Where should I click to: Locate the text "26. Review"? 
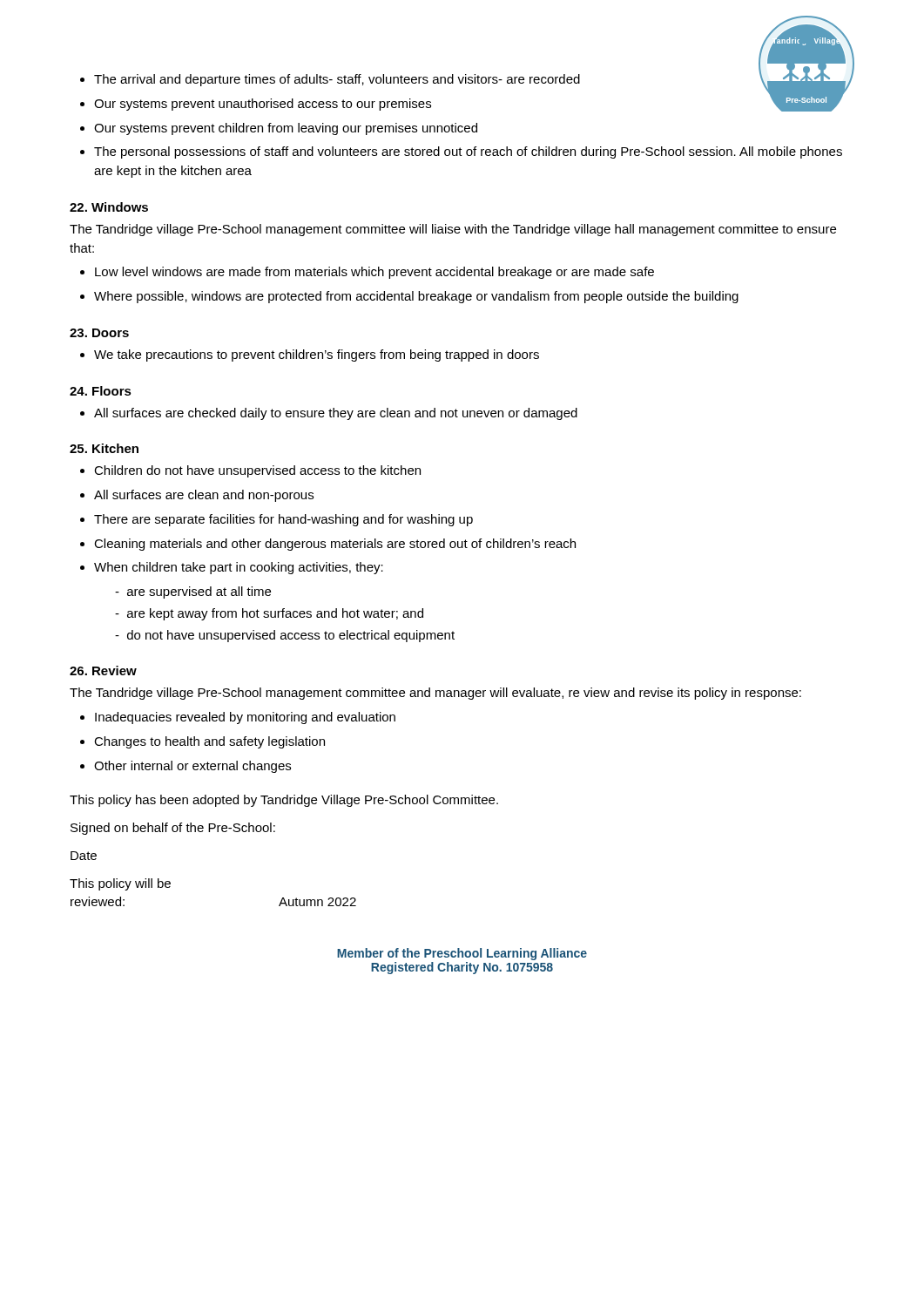(103, 671)
